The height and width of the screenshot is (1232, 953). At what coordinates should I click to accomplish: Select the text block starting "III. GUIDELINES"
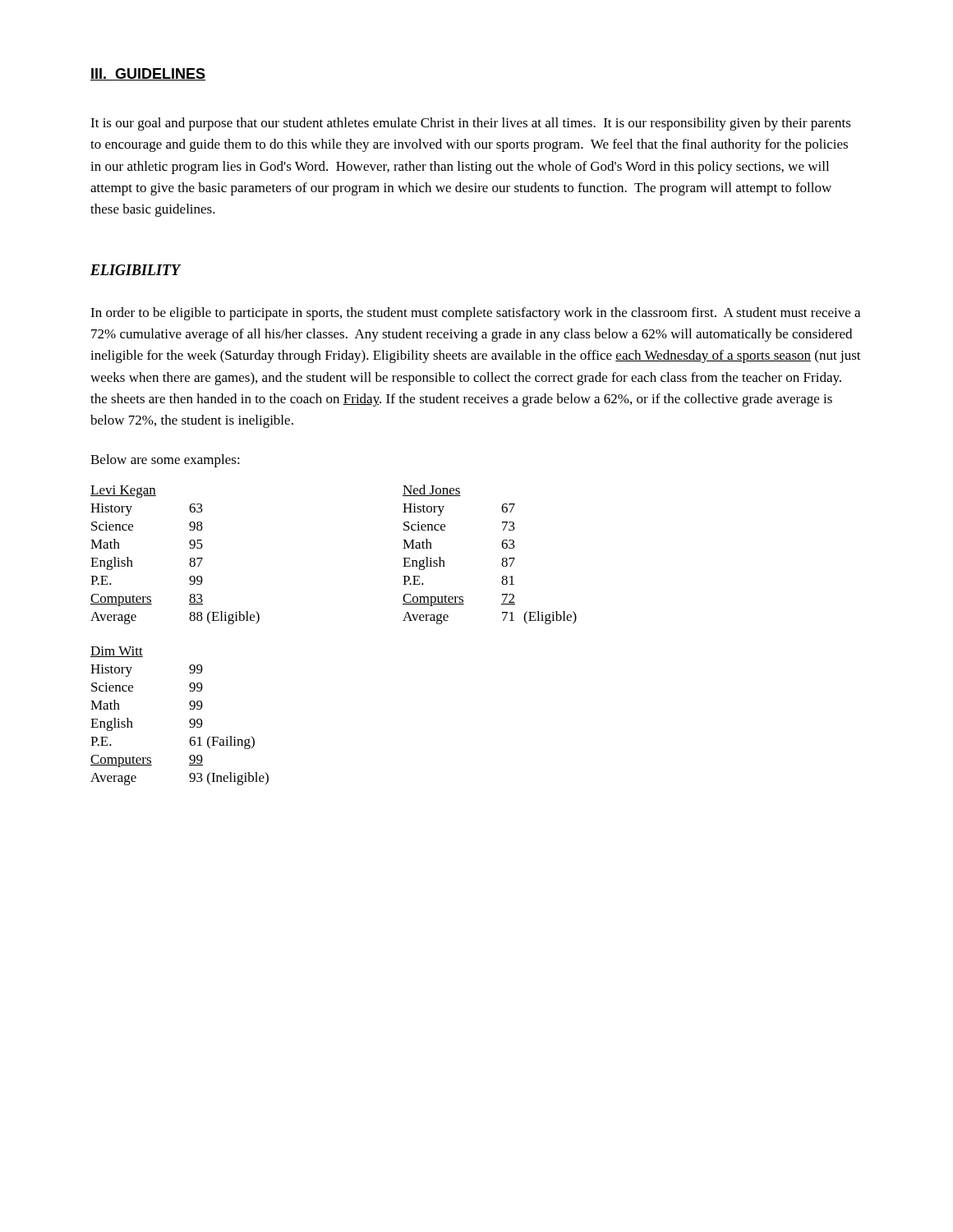[x=148, y=74]
